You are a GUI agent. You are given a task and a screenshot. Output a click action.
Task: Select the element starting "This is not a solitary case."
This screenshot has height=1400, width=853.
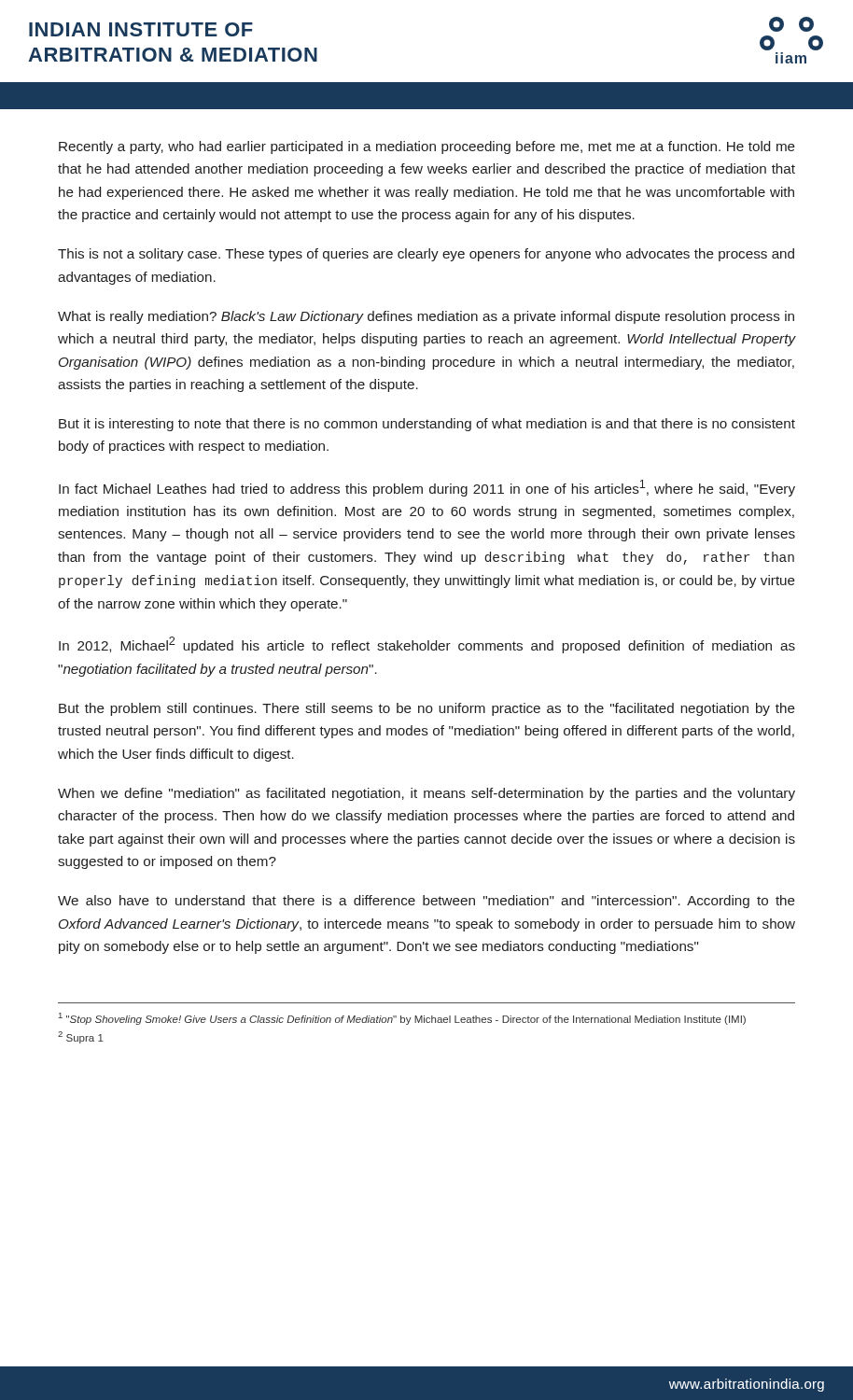(426, 265)
